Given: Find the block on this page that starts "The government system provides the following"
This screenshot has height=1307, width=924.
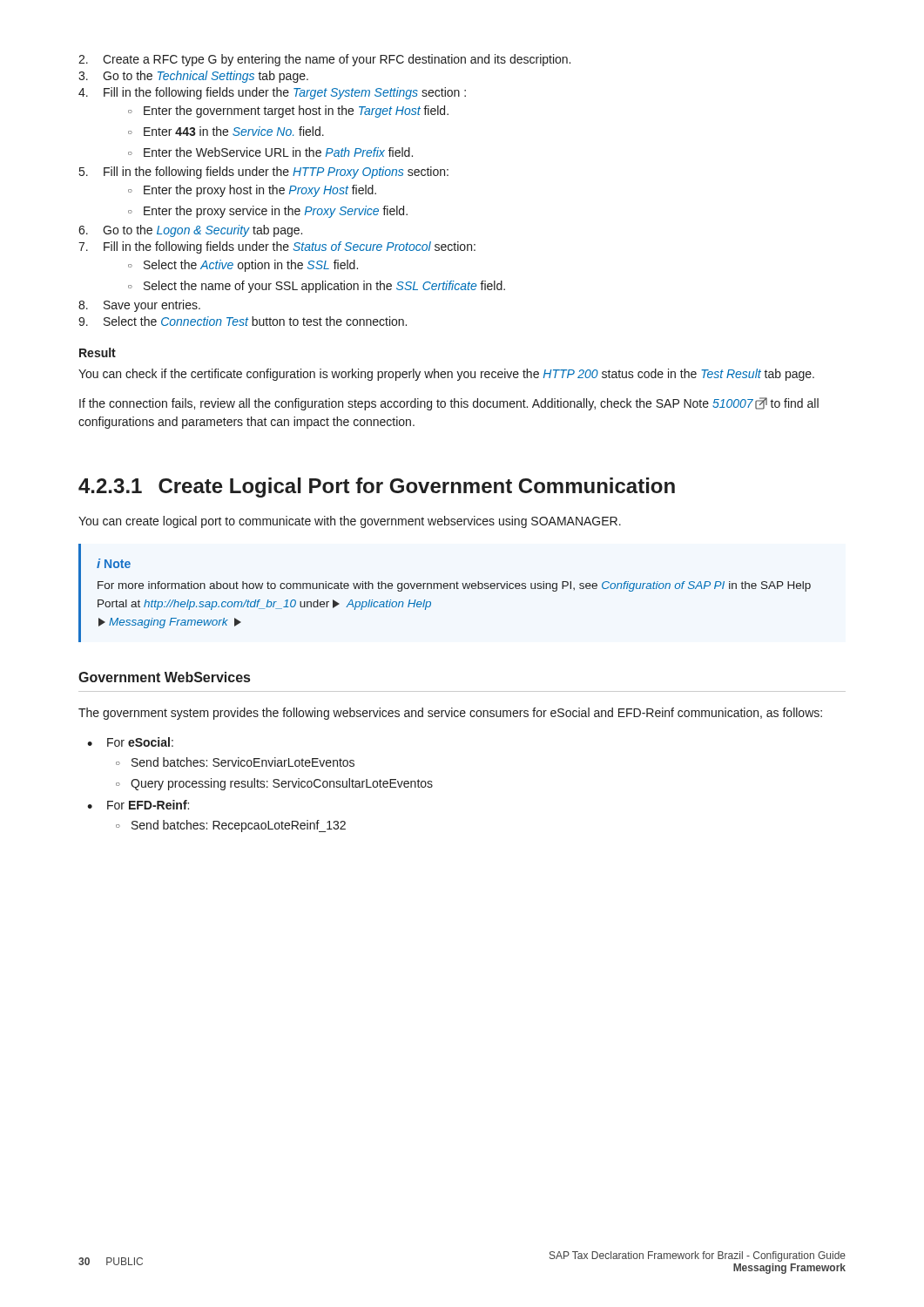Looking at the screenshot, I should [451, 713].
